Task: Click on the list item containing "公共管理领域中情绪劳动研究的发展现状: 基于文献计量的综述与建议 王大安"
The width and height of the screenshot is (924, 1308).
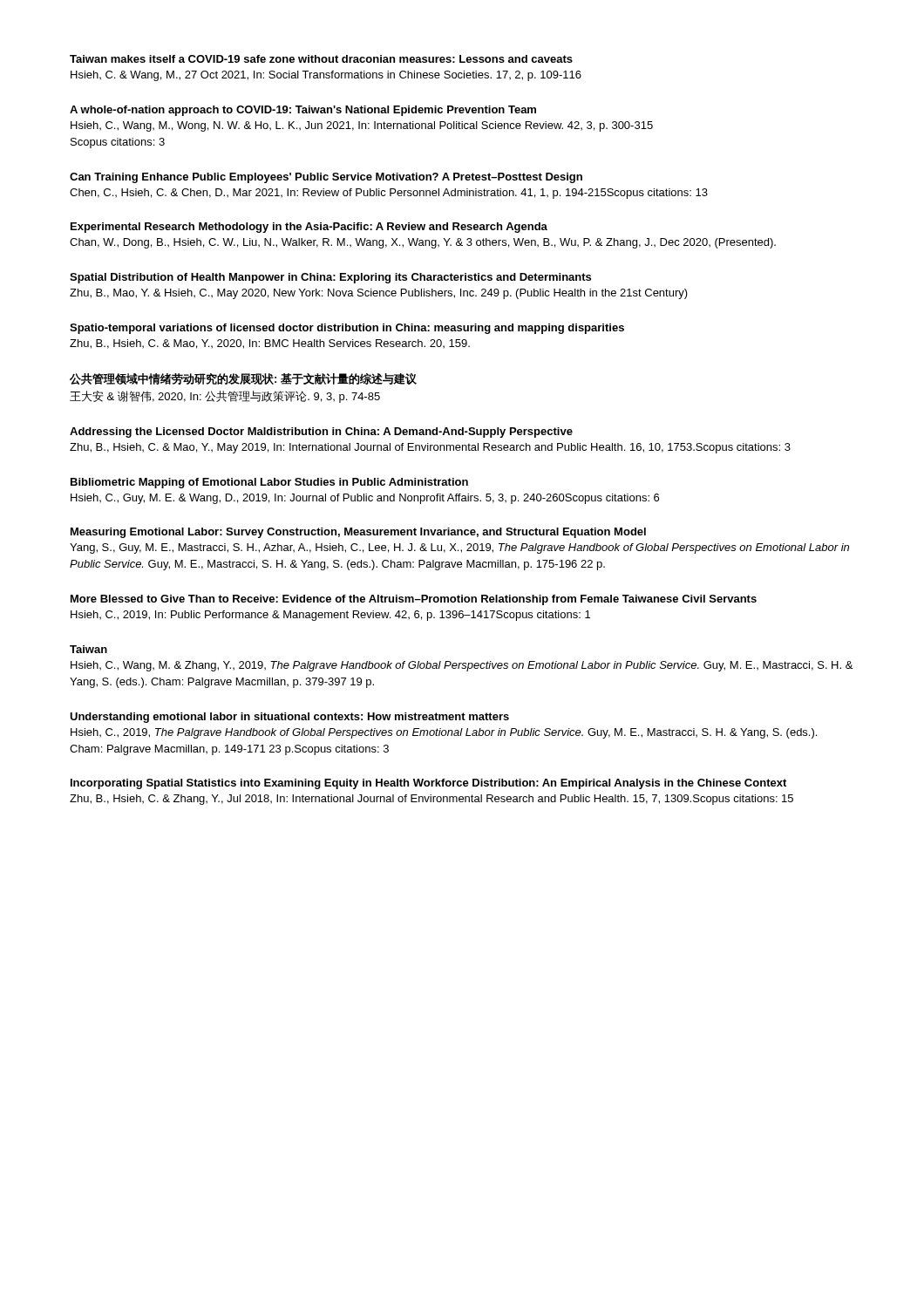Action: click(243, 379)
